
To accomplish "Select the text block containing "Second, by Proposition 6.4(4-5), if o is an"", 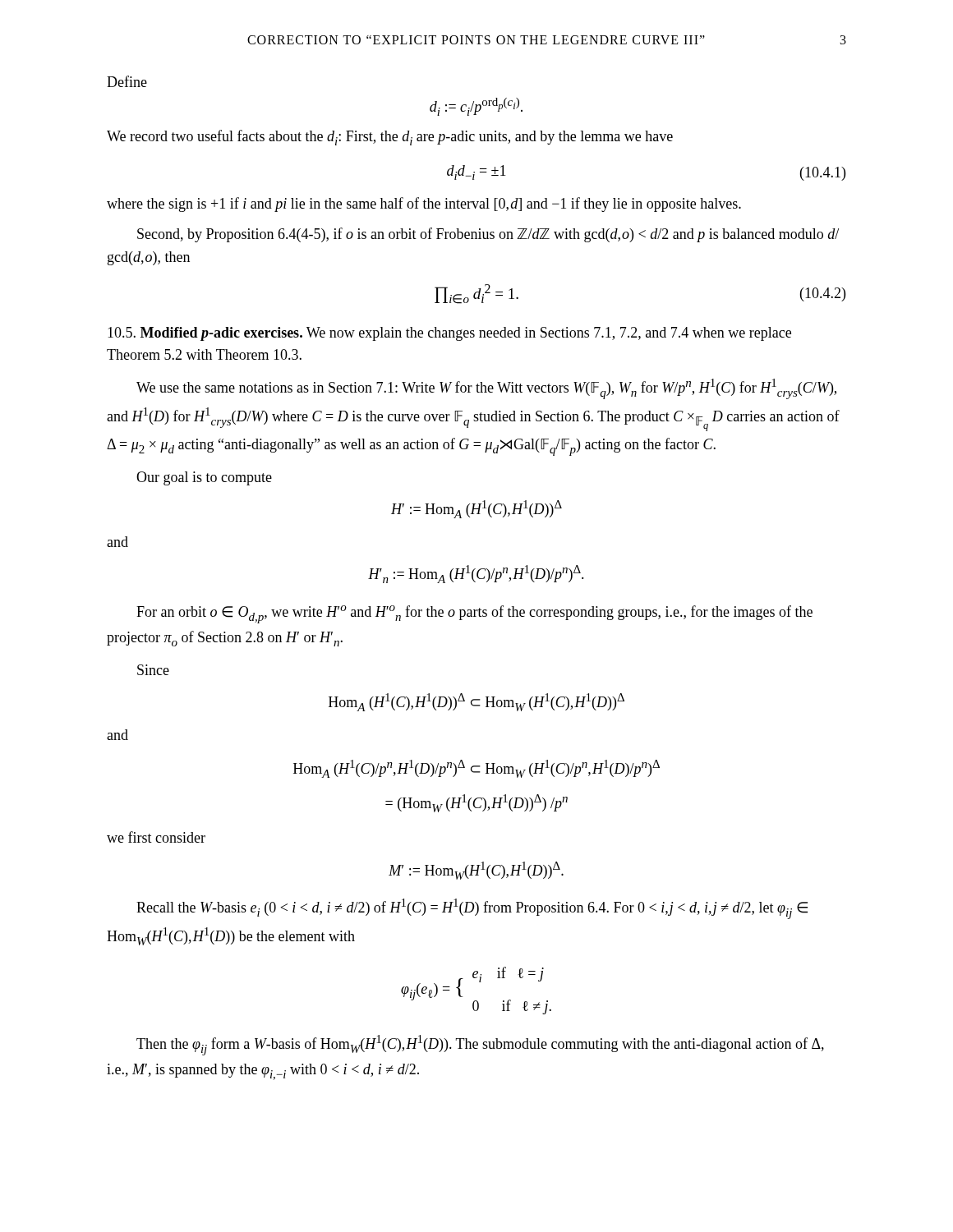I will 473,246.
